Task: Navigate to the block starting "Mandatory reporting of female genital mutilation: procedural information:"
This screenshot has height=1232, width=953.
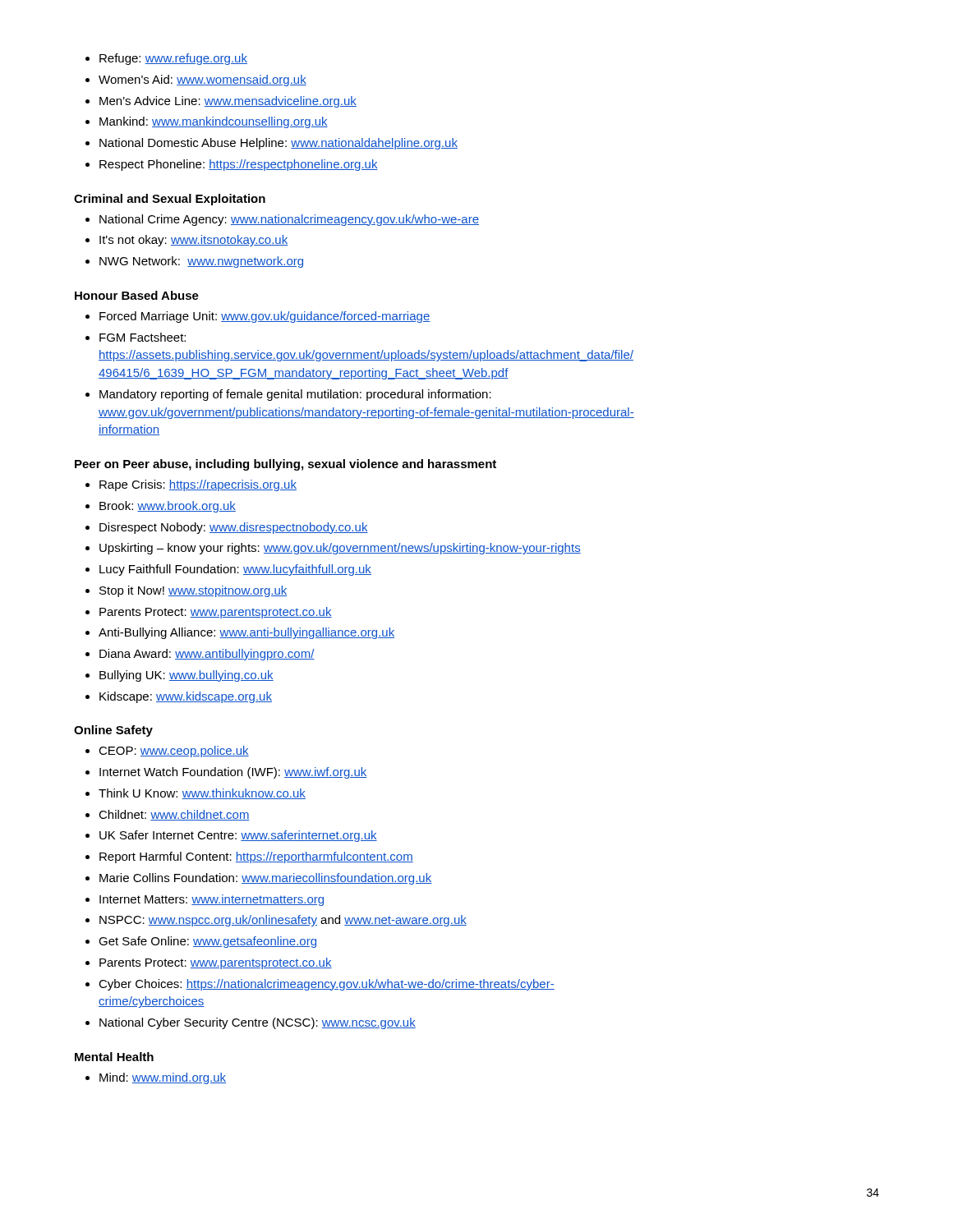Action: 366,411
